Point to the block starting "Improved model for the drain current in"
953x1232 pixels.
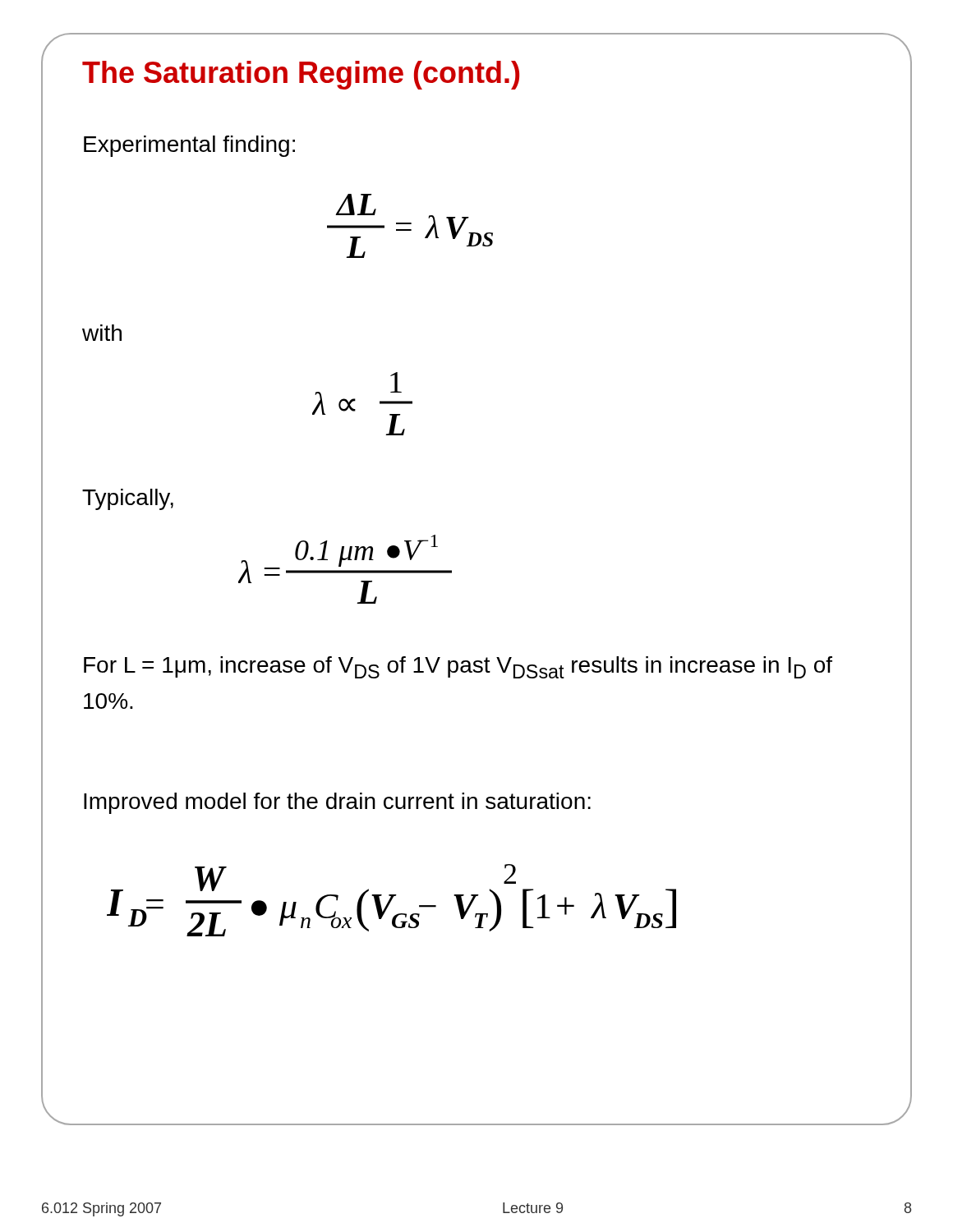point(337,801)
